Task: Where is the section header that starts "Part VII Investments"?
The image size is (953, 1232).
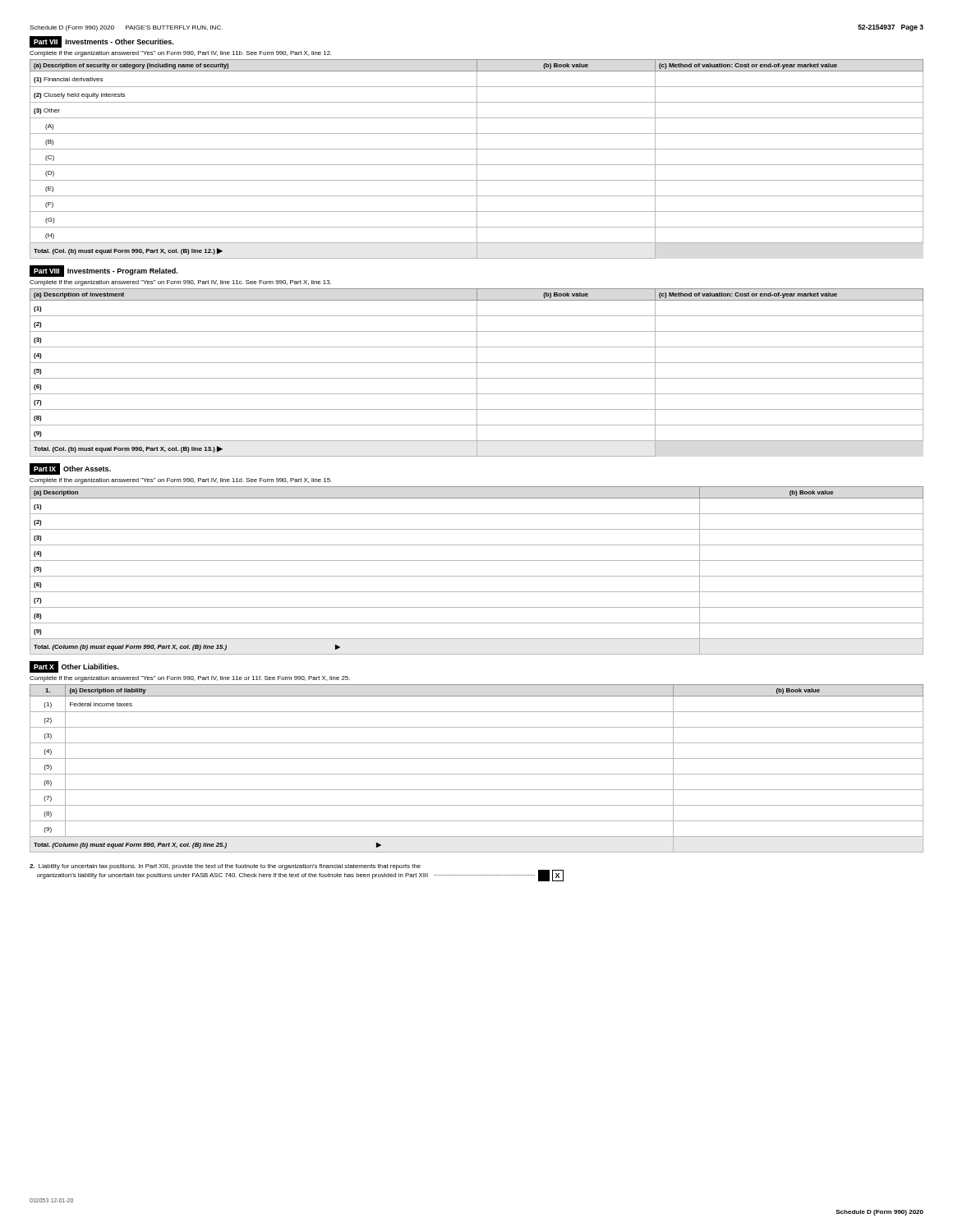Action: coord(102,42)
